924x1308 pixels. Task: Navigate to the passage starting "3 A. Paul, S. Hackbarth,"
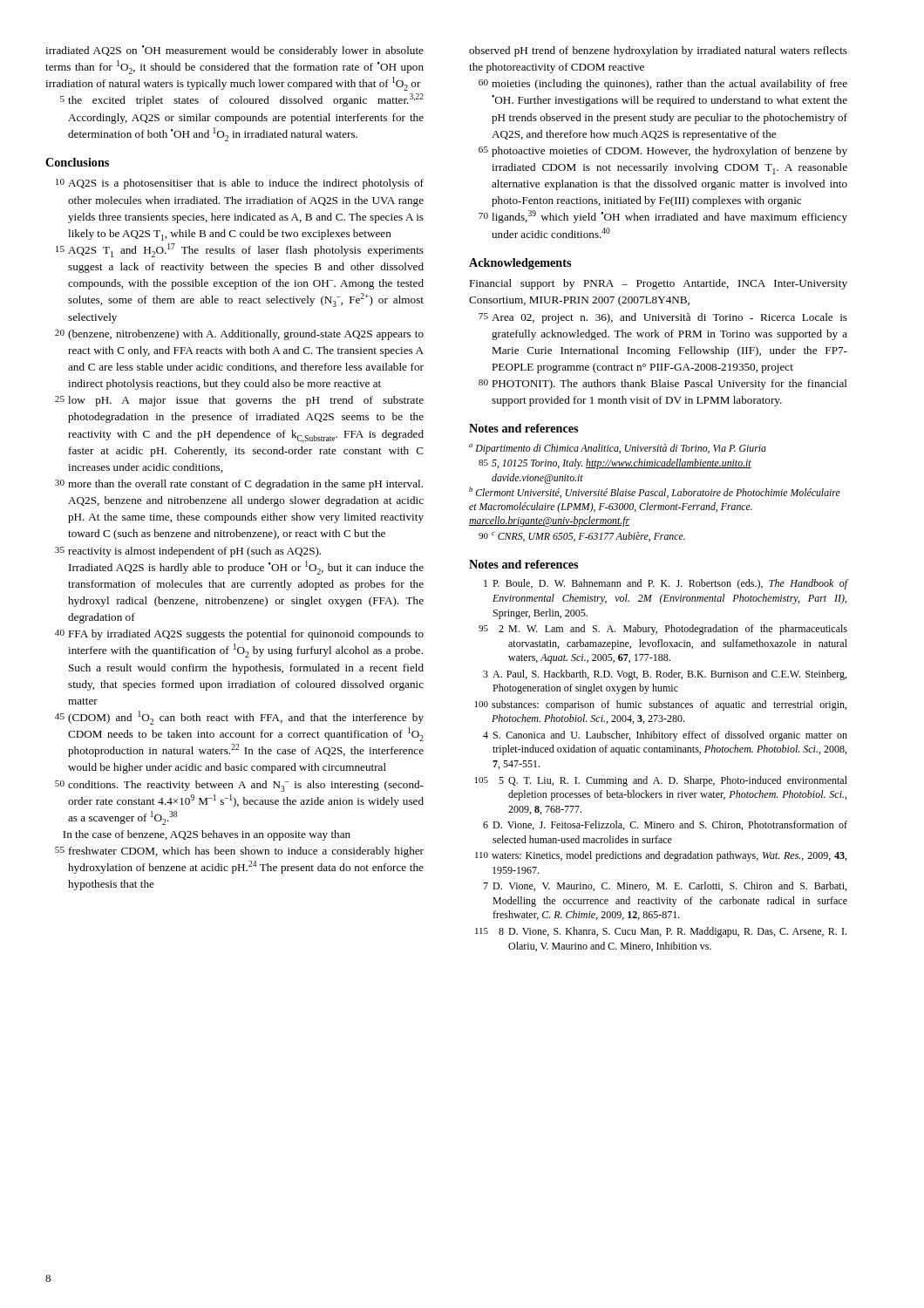(x=658, y=681)
